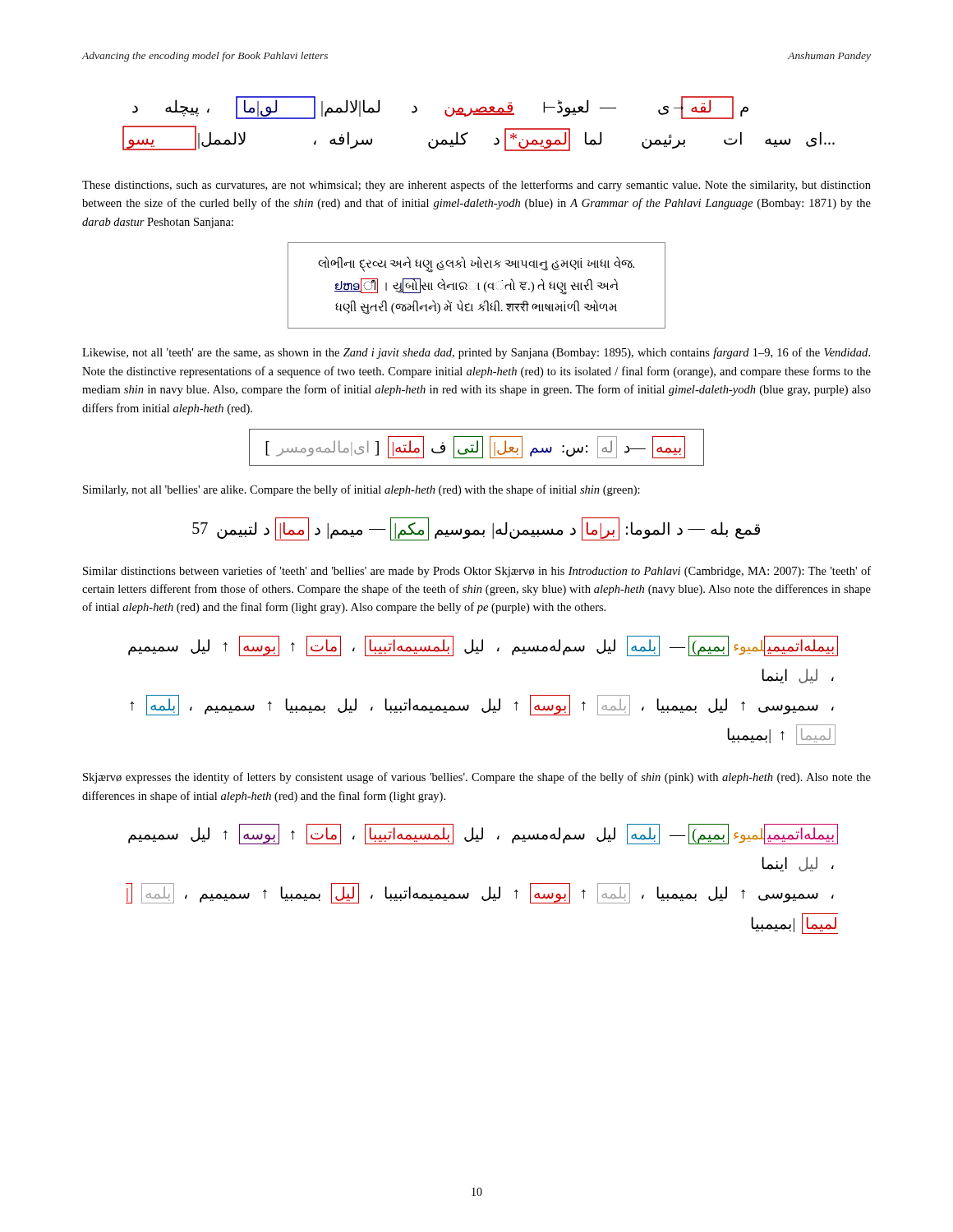Point to the block beginning "These distinctions, such"
Screen dimensions: 1232x953
476,203
